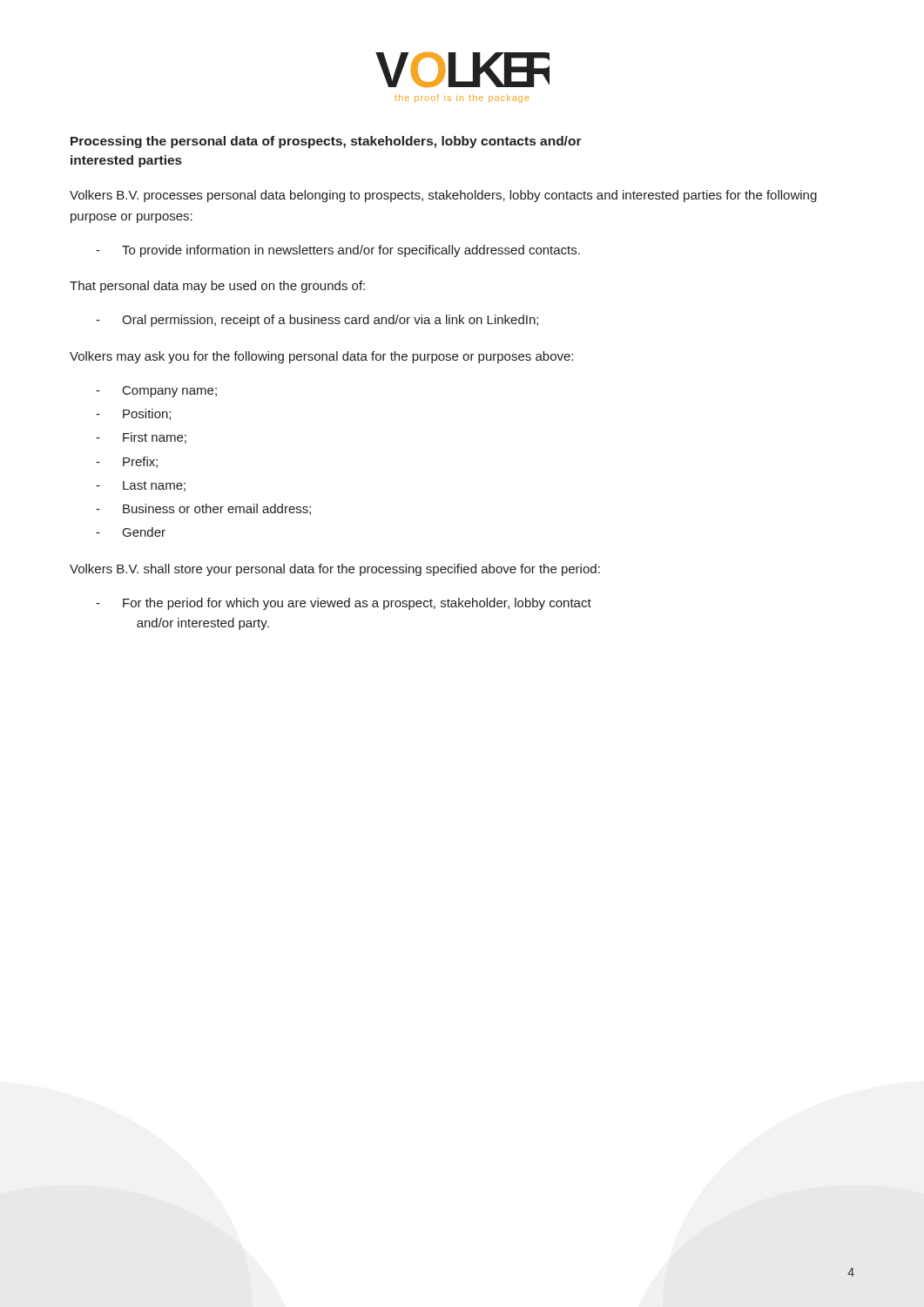
Task: Select the list item that says "- Gender"
Action: coord(131,532)
